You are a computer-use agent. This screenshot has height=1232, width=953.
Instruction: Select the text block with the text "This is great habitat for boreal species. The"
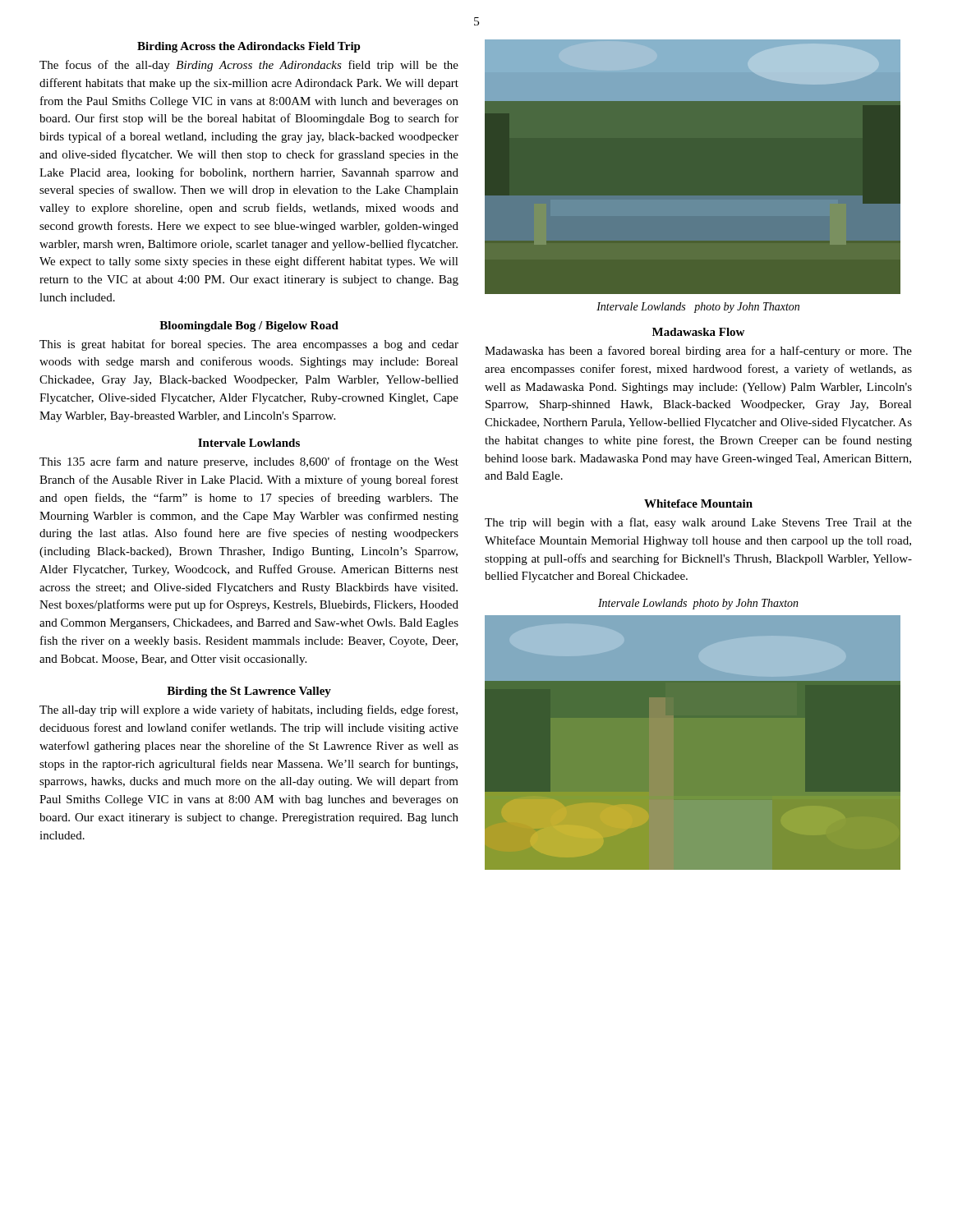249,379
